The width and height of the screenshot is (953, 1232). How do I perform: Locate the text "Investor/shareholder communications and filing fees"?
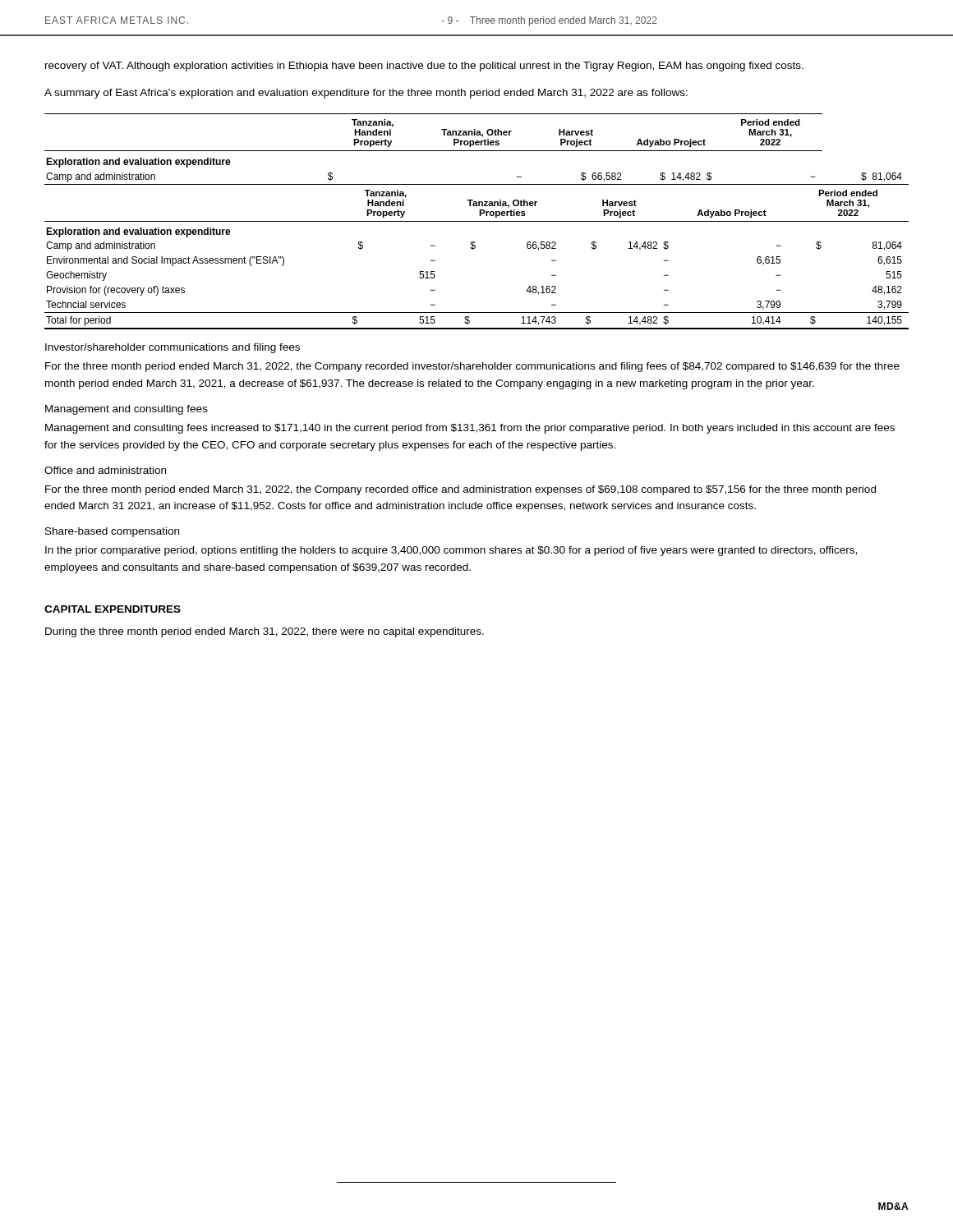(x=172, y=347)
